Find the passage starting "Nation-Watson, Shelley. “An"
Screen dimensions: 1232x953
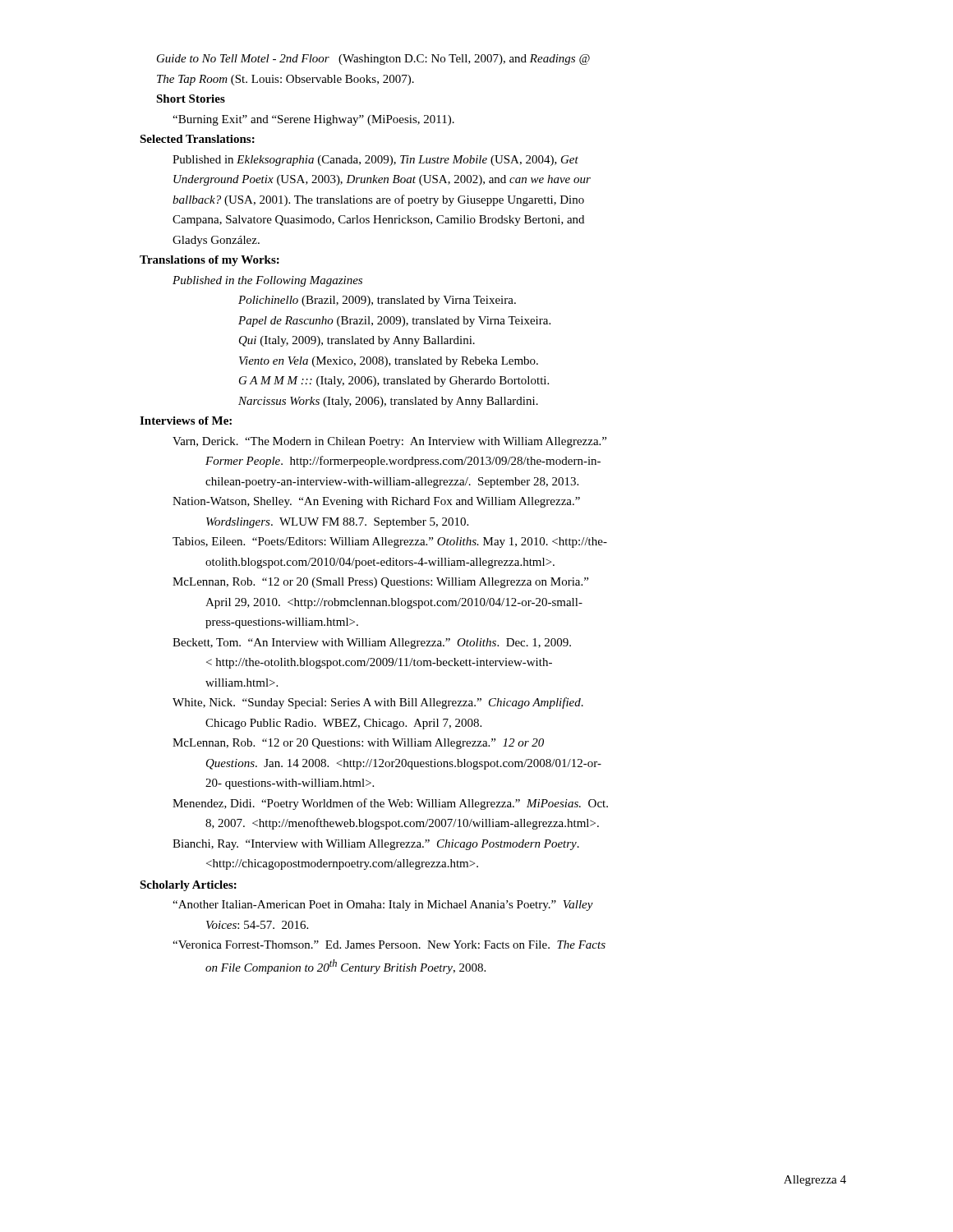509,511
